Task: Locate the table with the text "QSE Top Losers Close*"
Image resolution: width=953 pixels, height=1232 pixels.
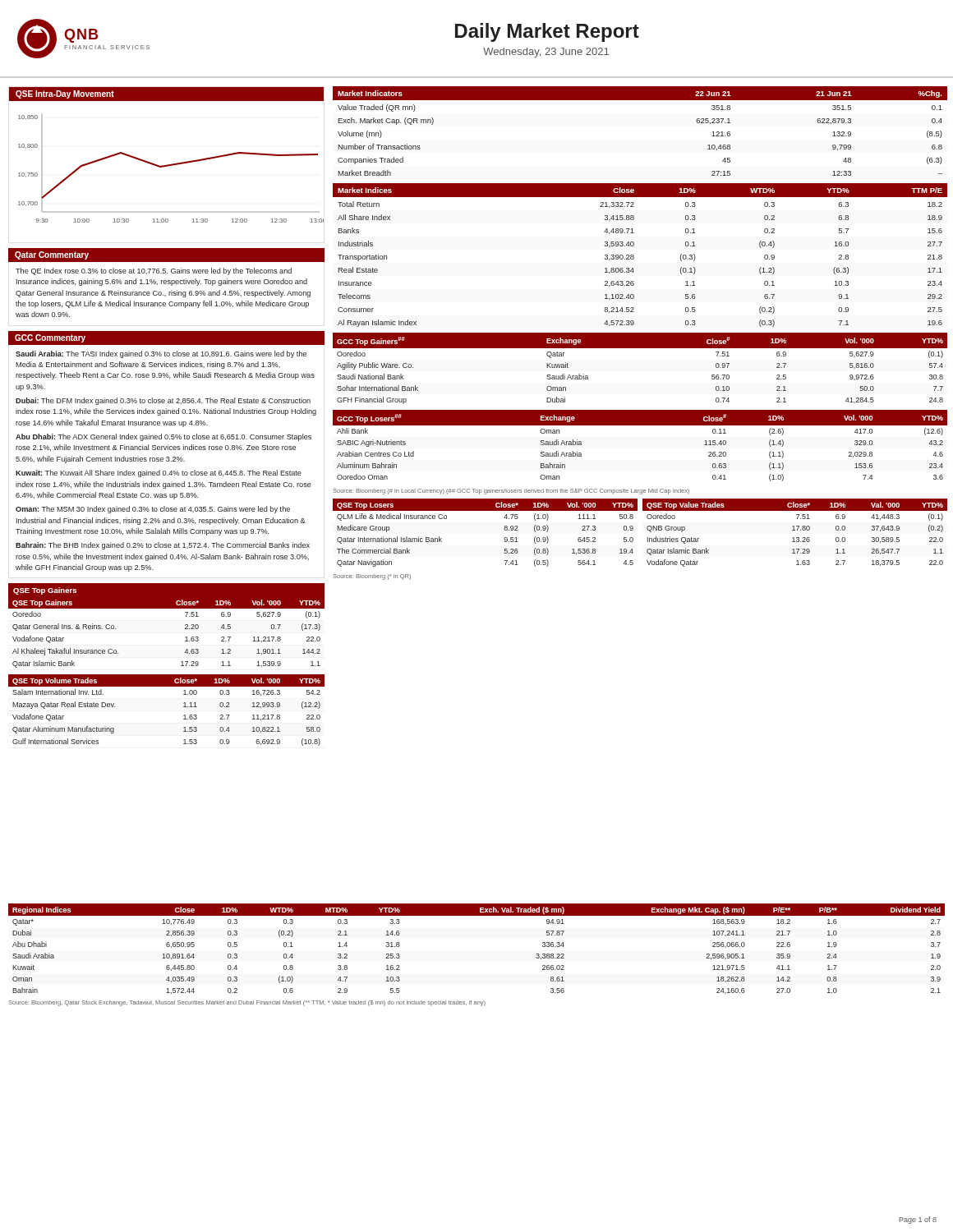Action: [x=485, y=533]
